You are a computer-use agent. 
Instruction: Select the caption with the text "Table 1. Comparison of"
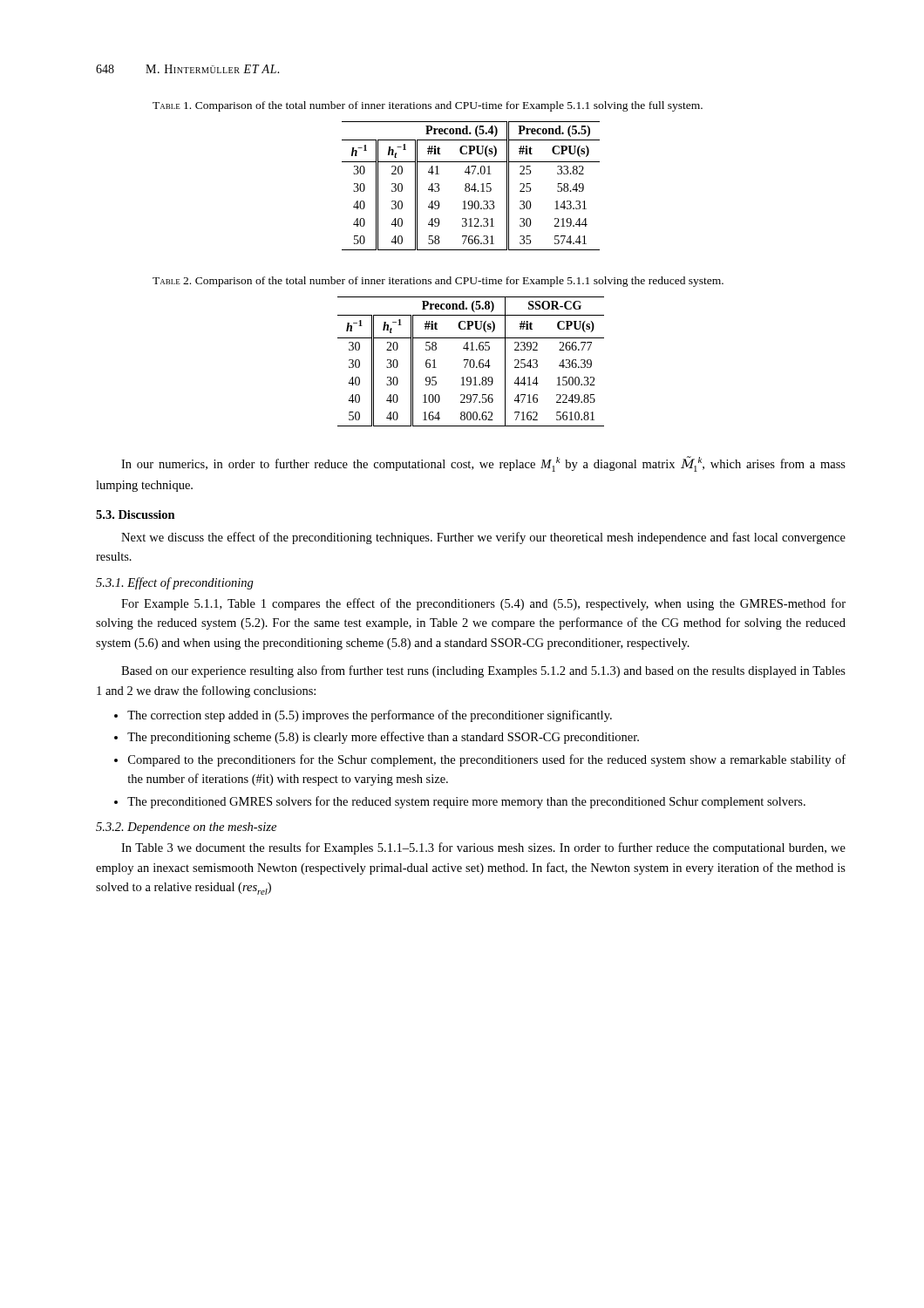coord(428,105)
